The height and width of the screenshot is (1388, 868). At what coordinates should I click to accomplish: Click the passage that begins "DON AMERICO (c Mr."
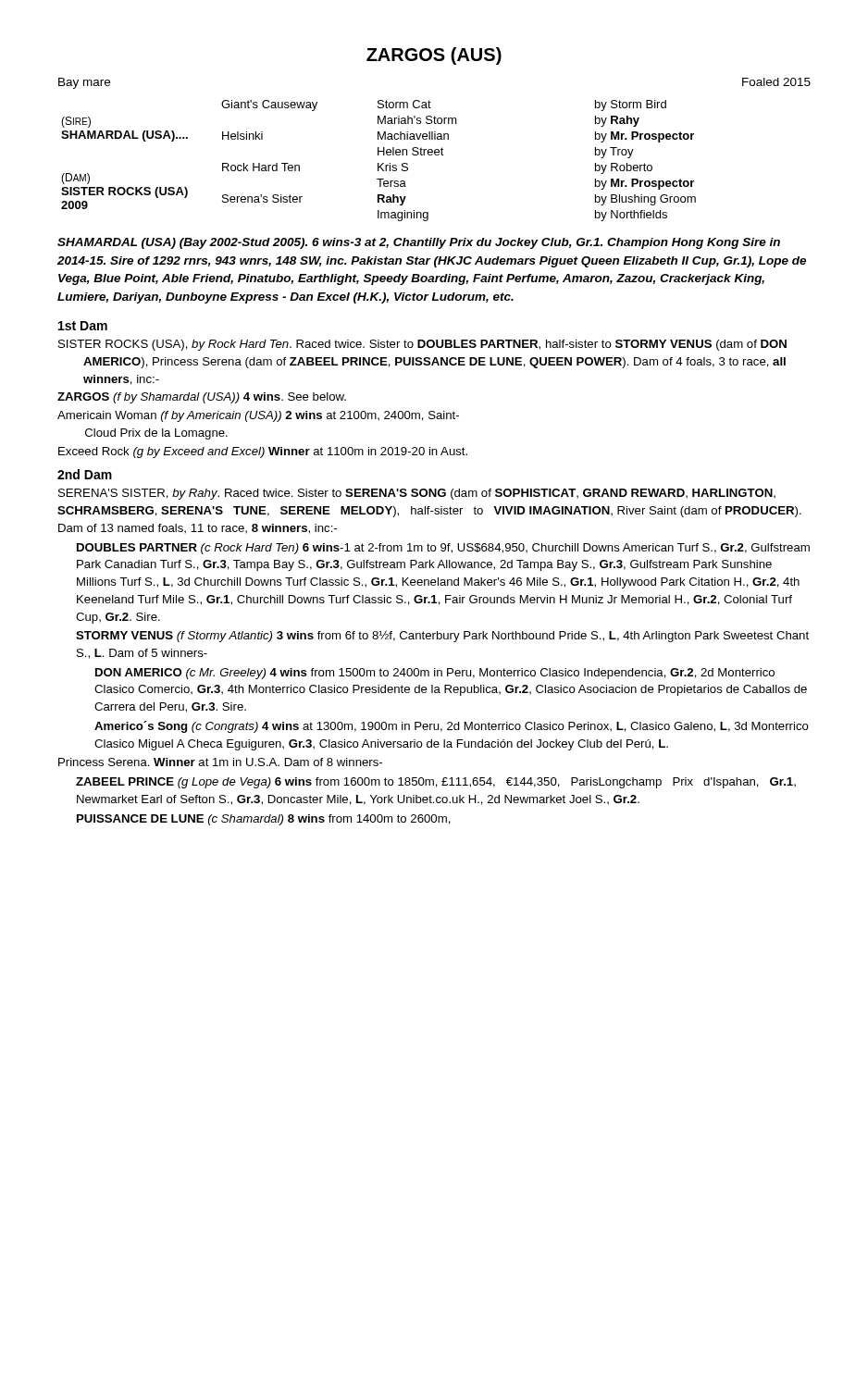click(x=452, y=690)
